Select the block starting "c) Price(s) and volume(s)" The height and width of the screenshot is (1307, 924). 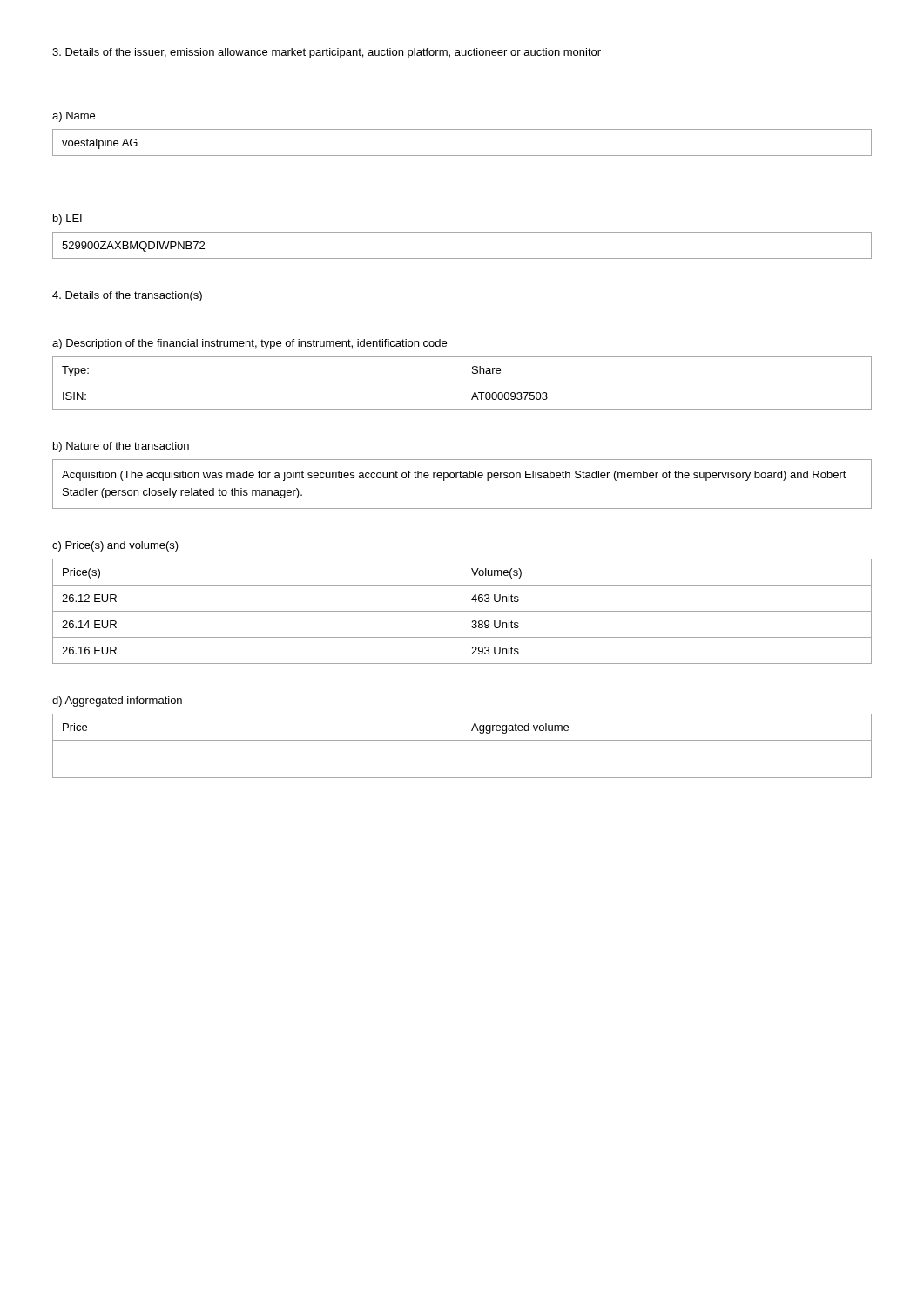116,545
